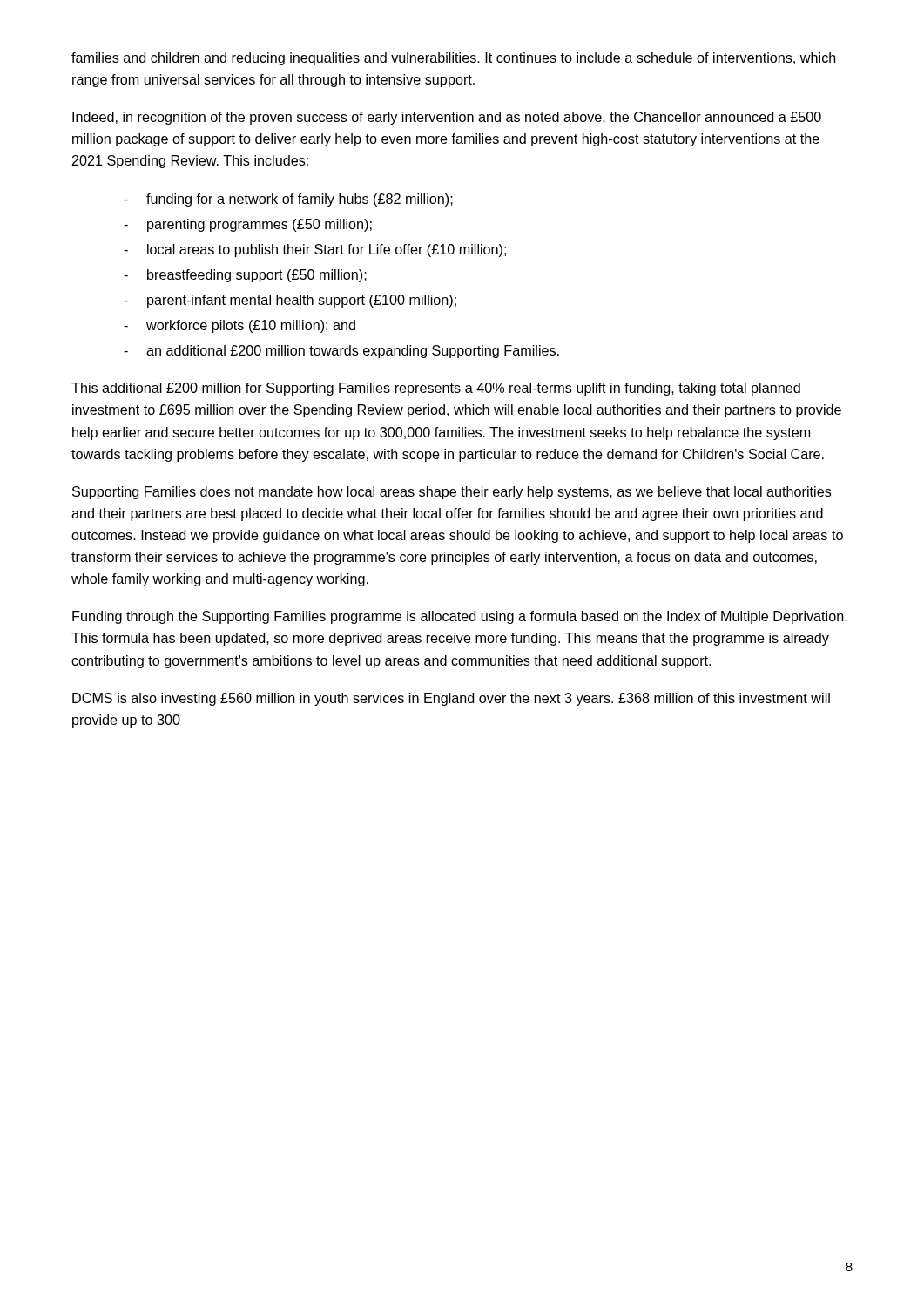Image resolution: width=924 pixels, height=1307 pixels.
Task: Navigate to the block starting "Funding through the Supporting"
Action: 460,638
